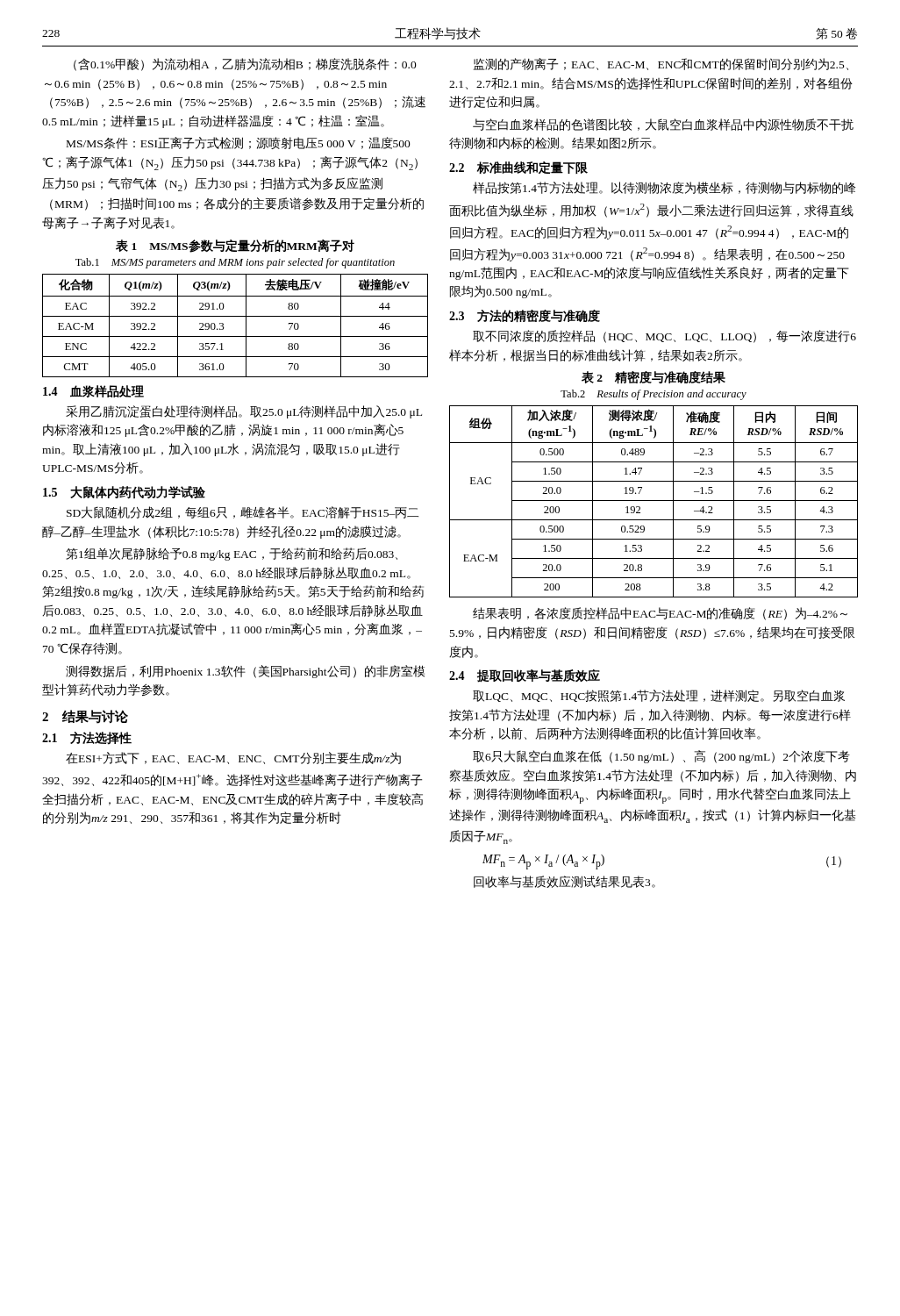Click on the block starting "监测的产物离子；EAC、EAC-M、ENC和CMT的保留时间分别约为2.5、2.1、2.7和2.1 min。结合MS/MS的选择性和UPLC保留时间的差别，对各组份进行定位和归属。"
The height and width of the screenshot is (1316, 900).
653,83
